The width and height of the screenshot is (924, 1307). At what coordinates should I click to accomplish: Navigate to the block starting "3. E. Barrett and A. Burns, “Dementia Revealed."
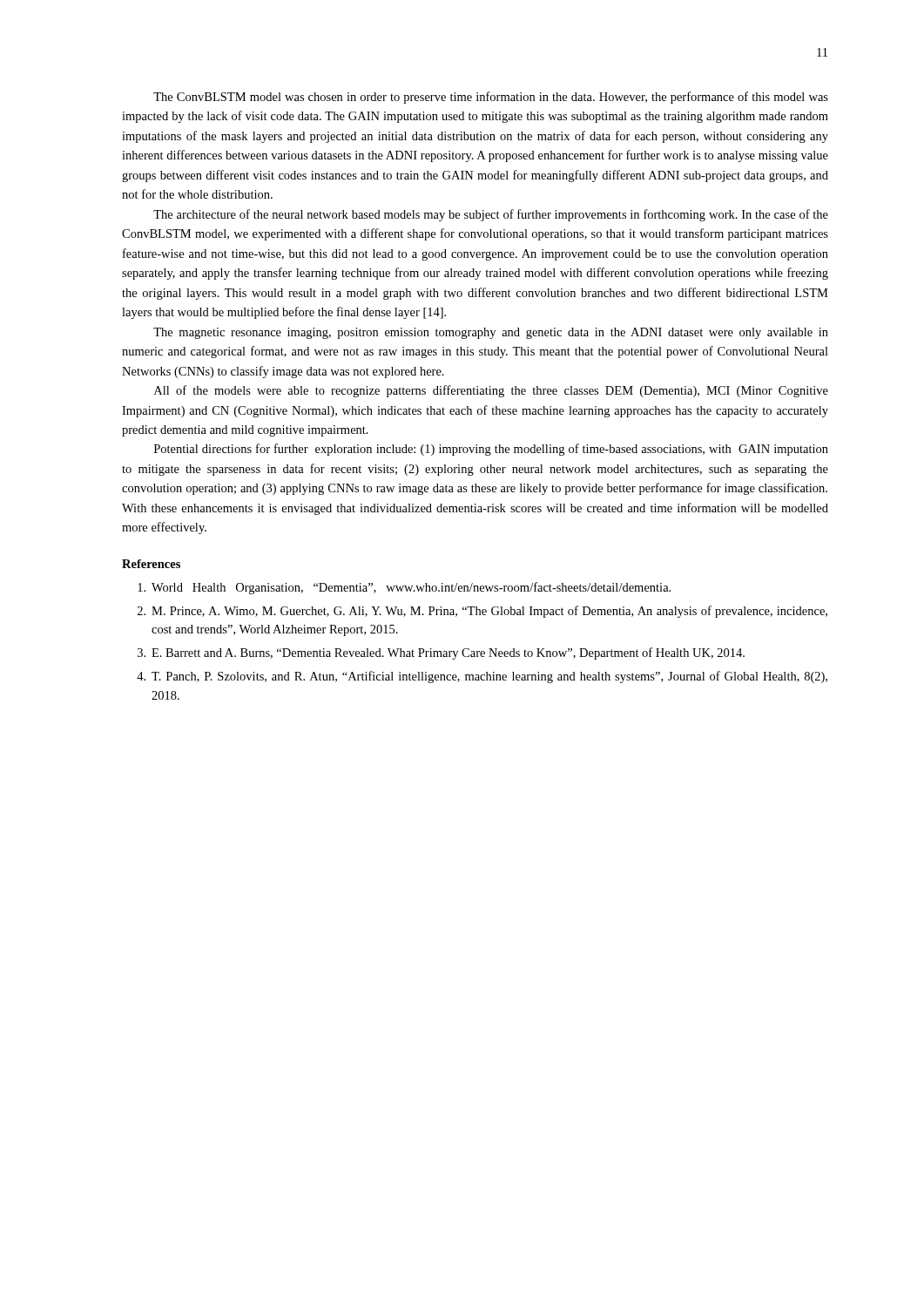[475, 653]
